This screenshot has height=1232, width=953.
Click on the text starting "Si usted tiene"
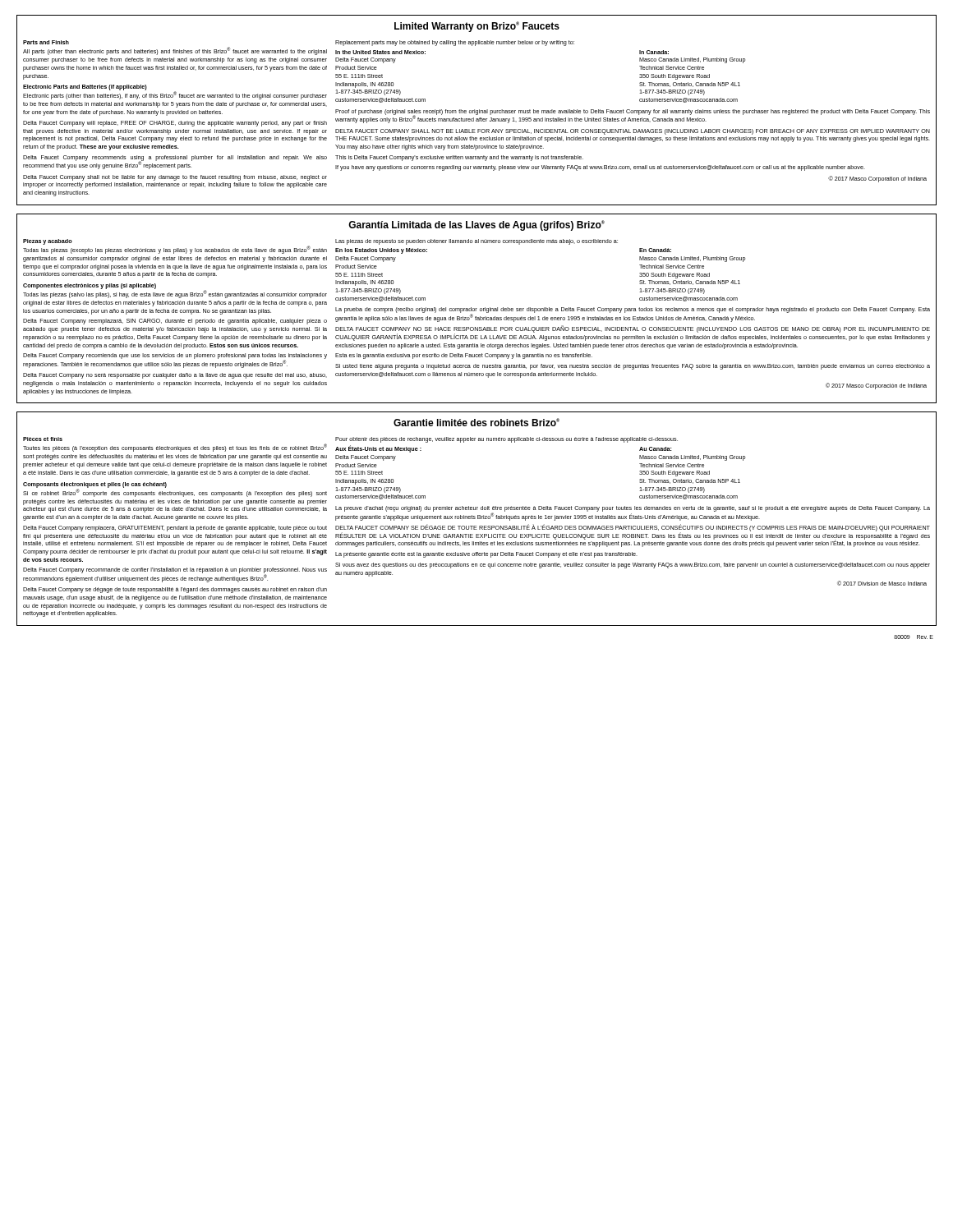[x=633, y=370]
